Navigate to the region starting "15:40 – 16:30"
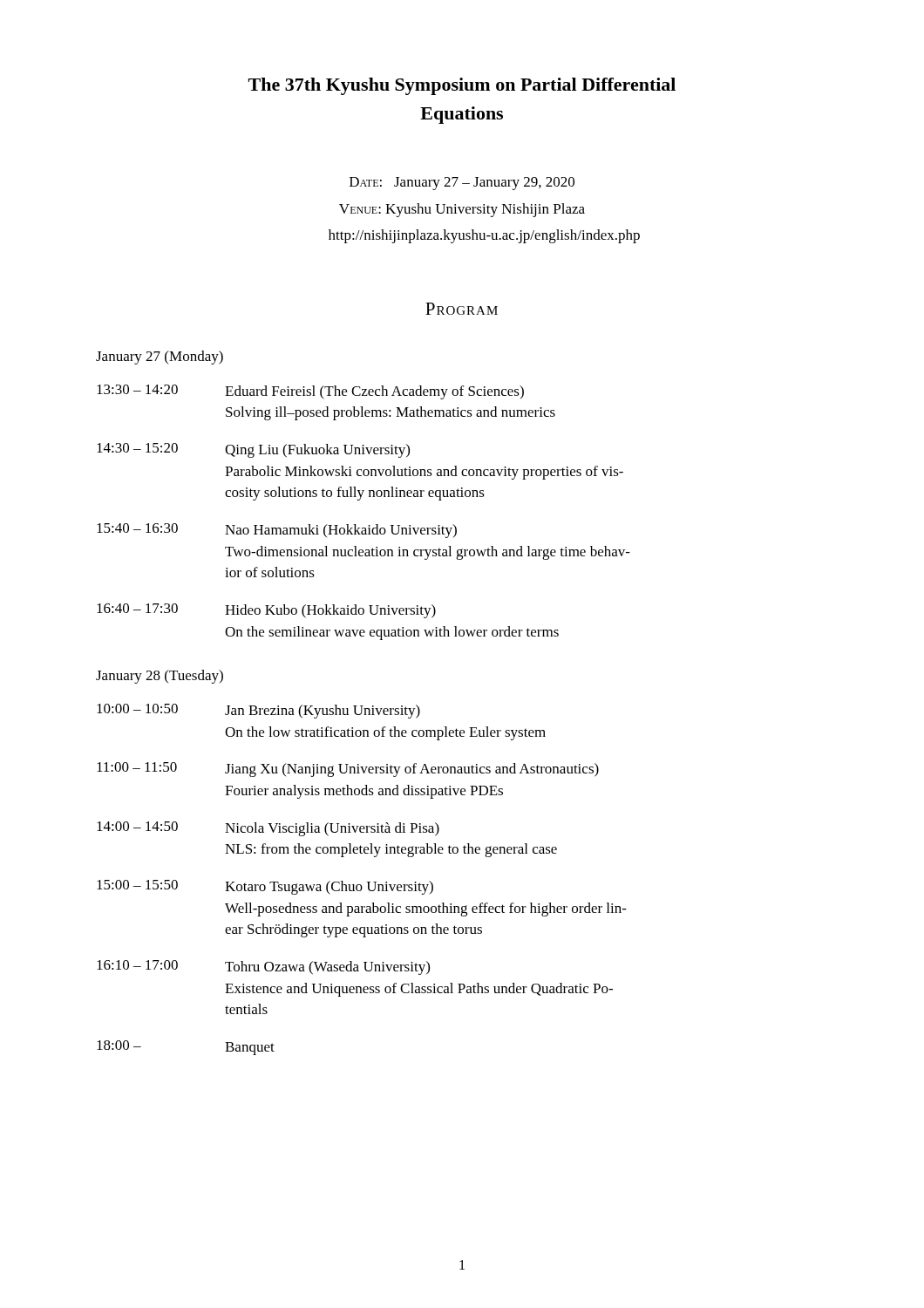The width and height of the screenshot is (924, 1308). [137, 528]
